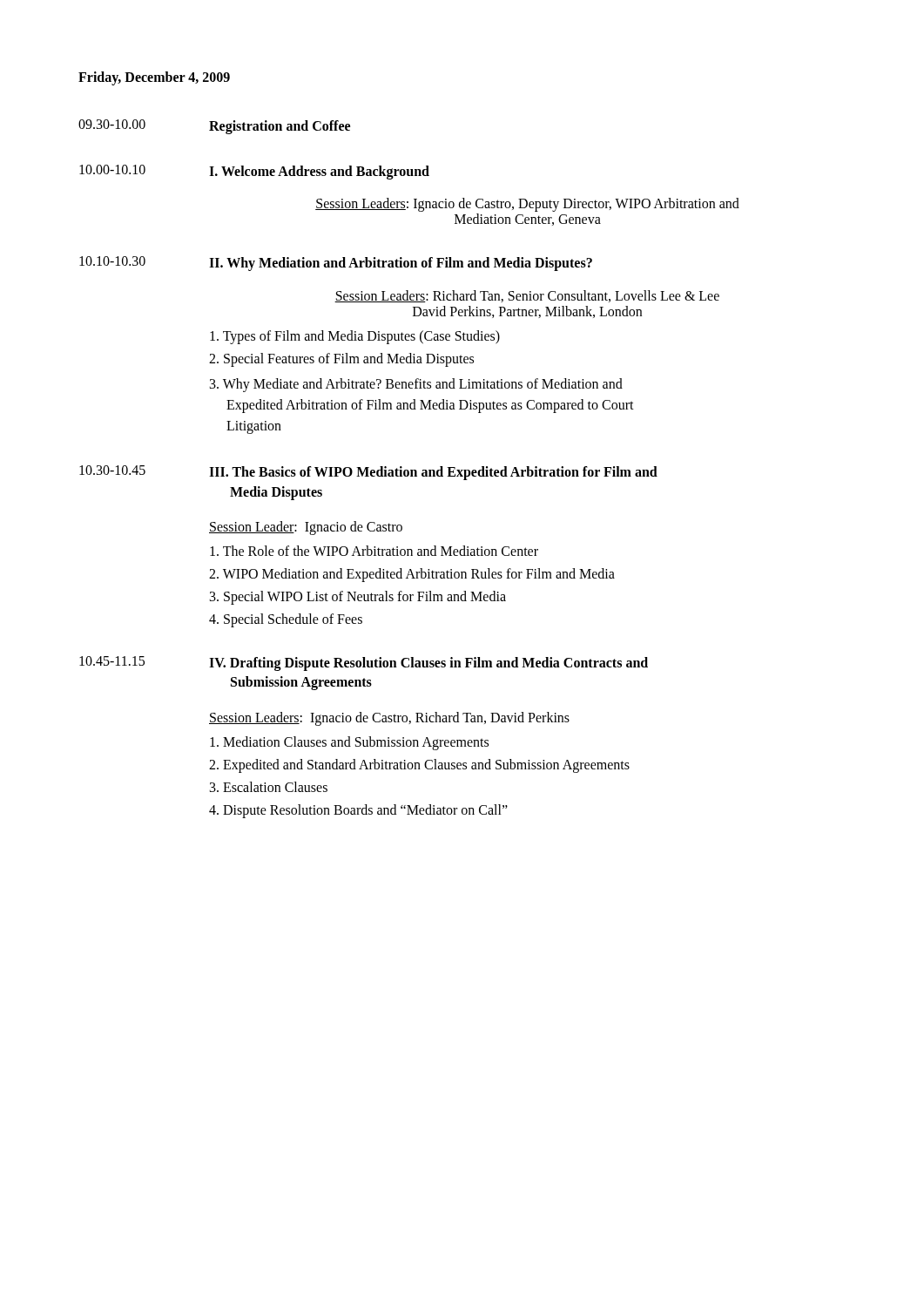This screenshot has width=924, height=1307.
Task: Find "30-10.00 Registration and Coffee" on this page
Action: (x=215, y=127)
